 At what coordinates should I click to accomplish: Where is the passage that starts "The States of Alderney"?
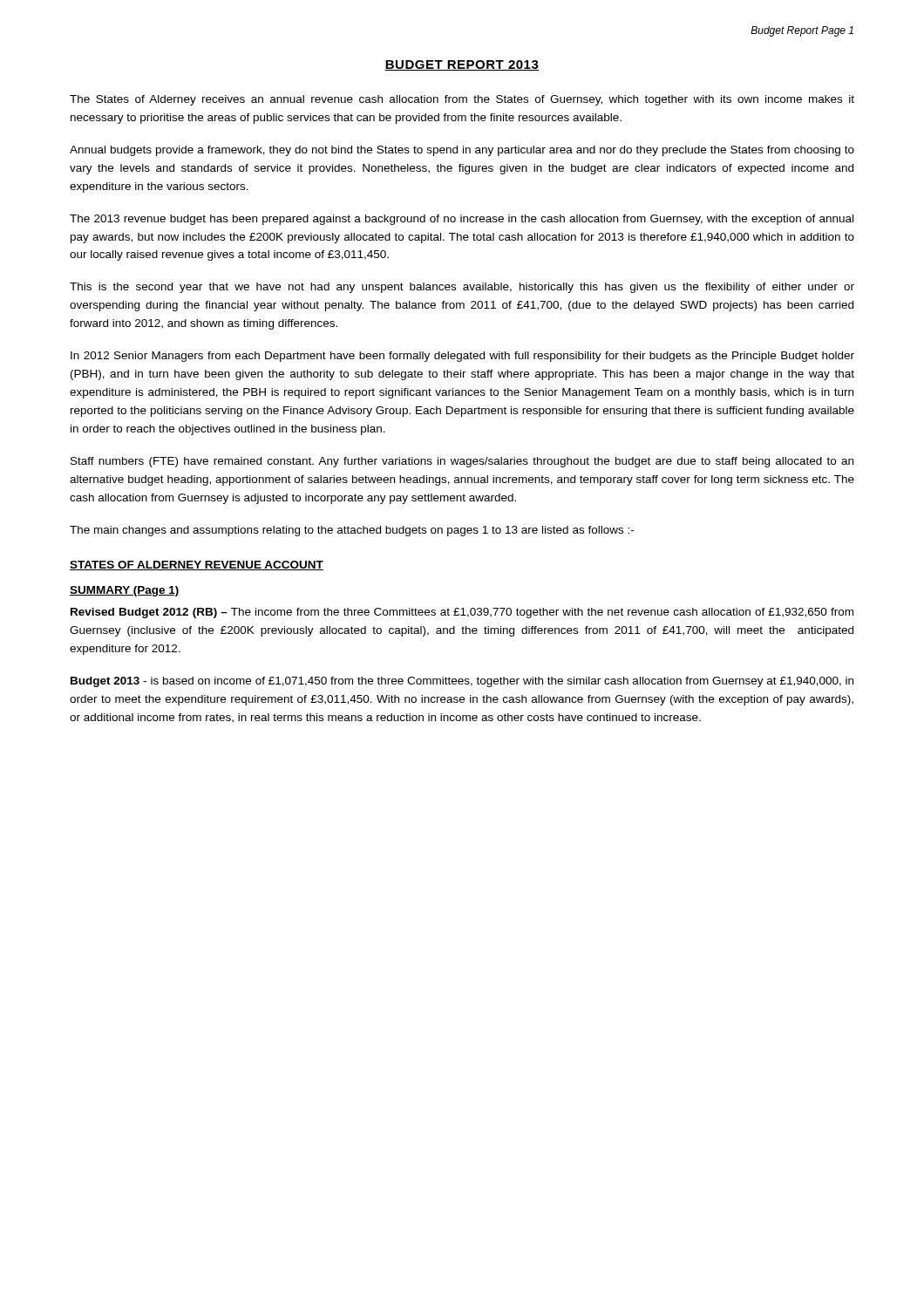462,108
